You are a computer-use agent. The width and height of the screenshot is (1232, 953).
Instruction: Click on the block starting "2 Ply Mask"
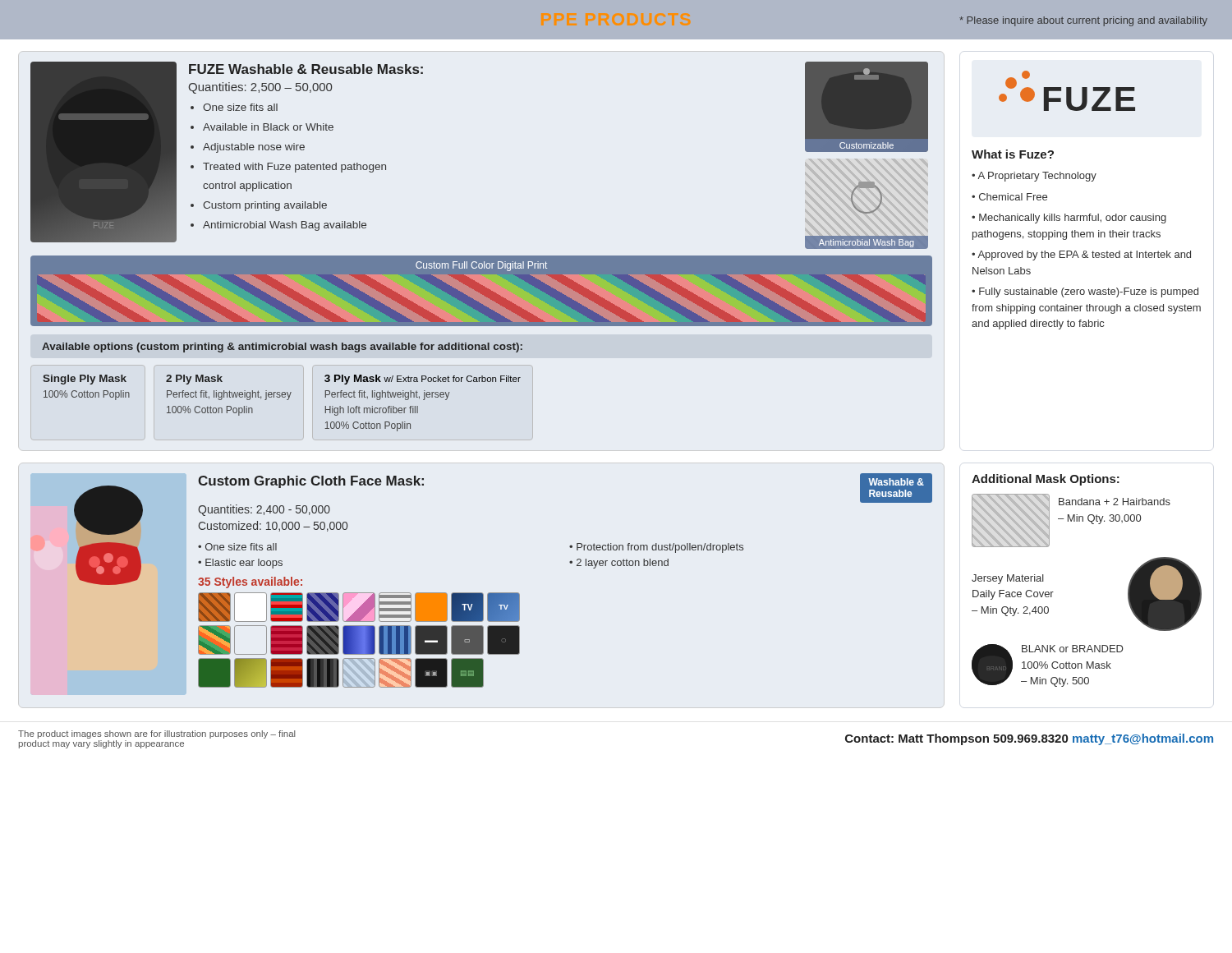229,394
